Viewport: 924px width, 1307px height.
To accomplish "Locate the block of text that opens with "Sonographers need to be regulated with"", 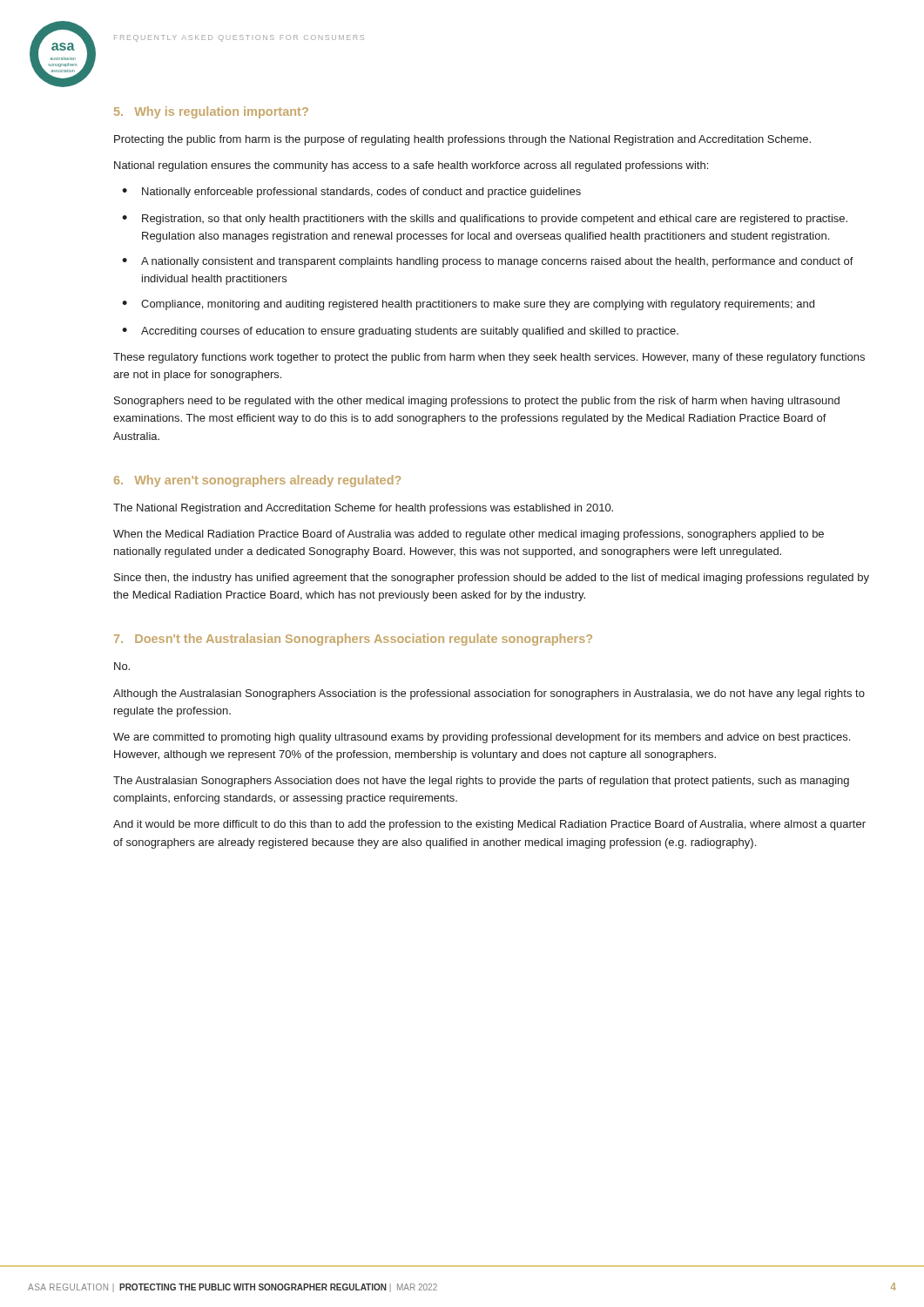I will [477, 418].
